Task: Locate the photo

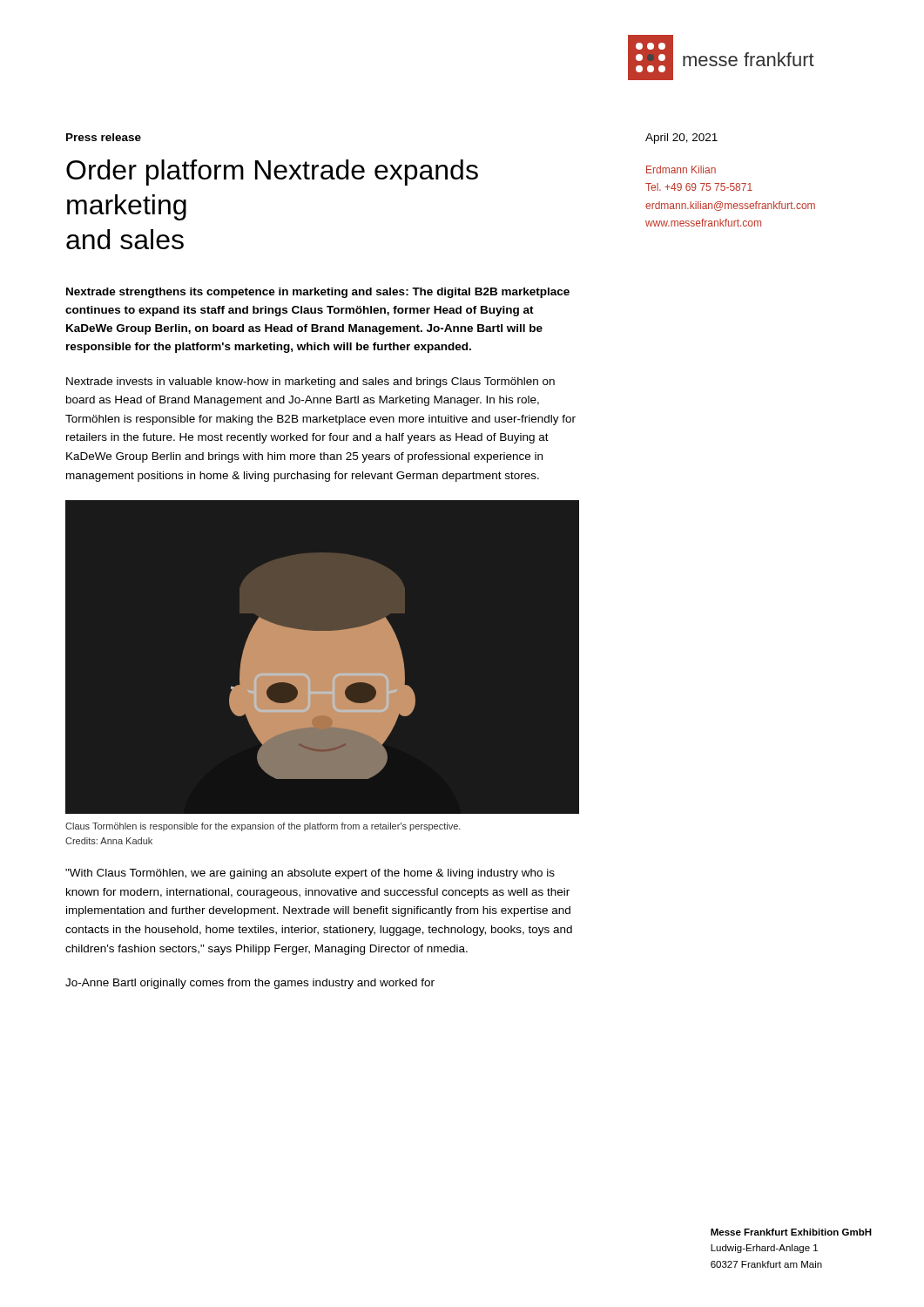Action: click(322, 657)
